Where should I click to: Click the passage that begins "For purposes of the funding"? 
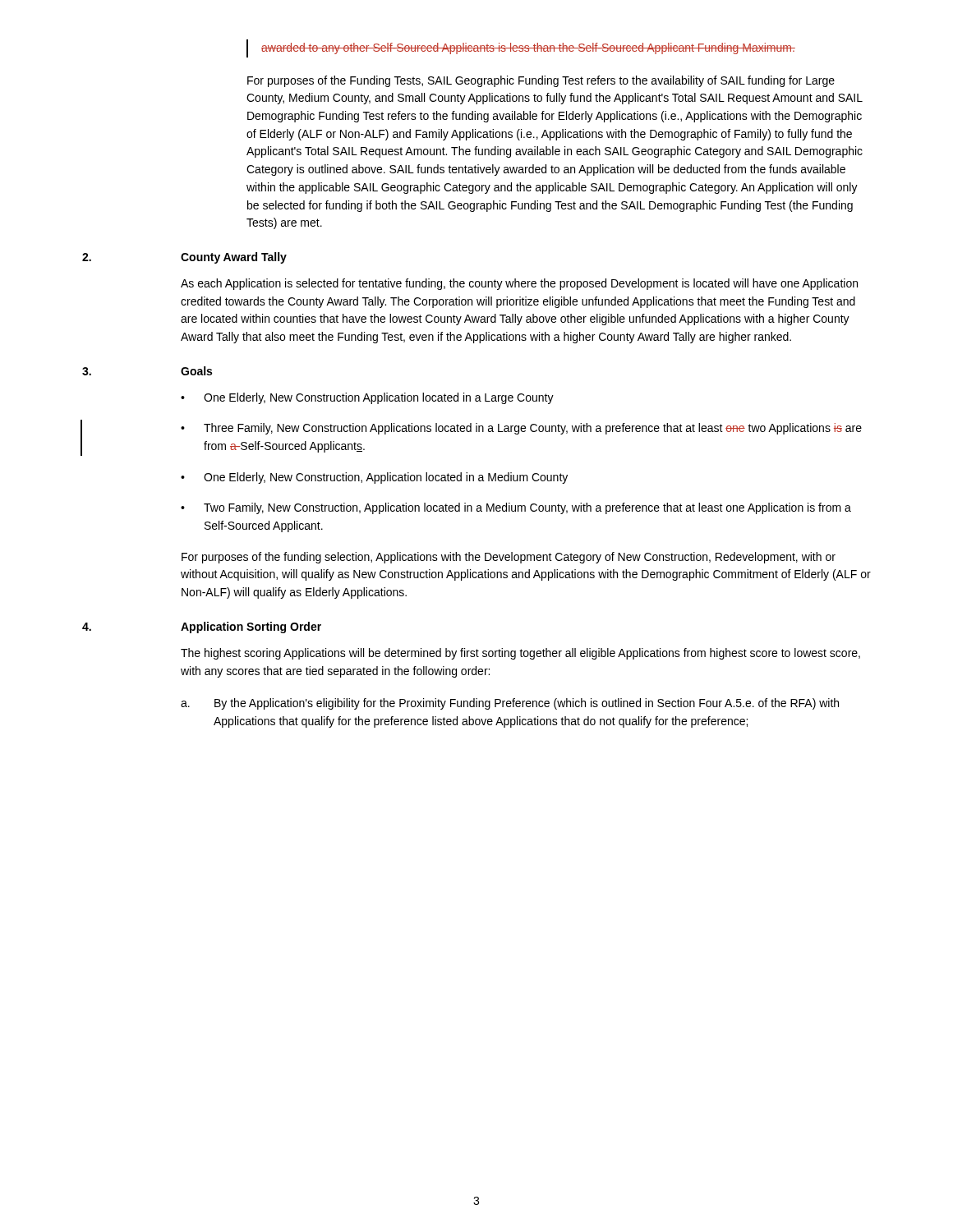click(526, 575)
